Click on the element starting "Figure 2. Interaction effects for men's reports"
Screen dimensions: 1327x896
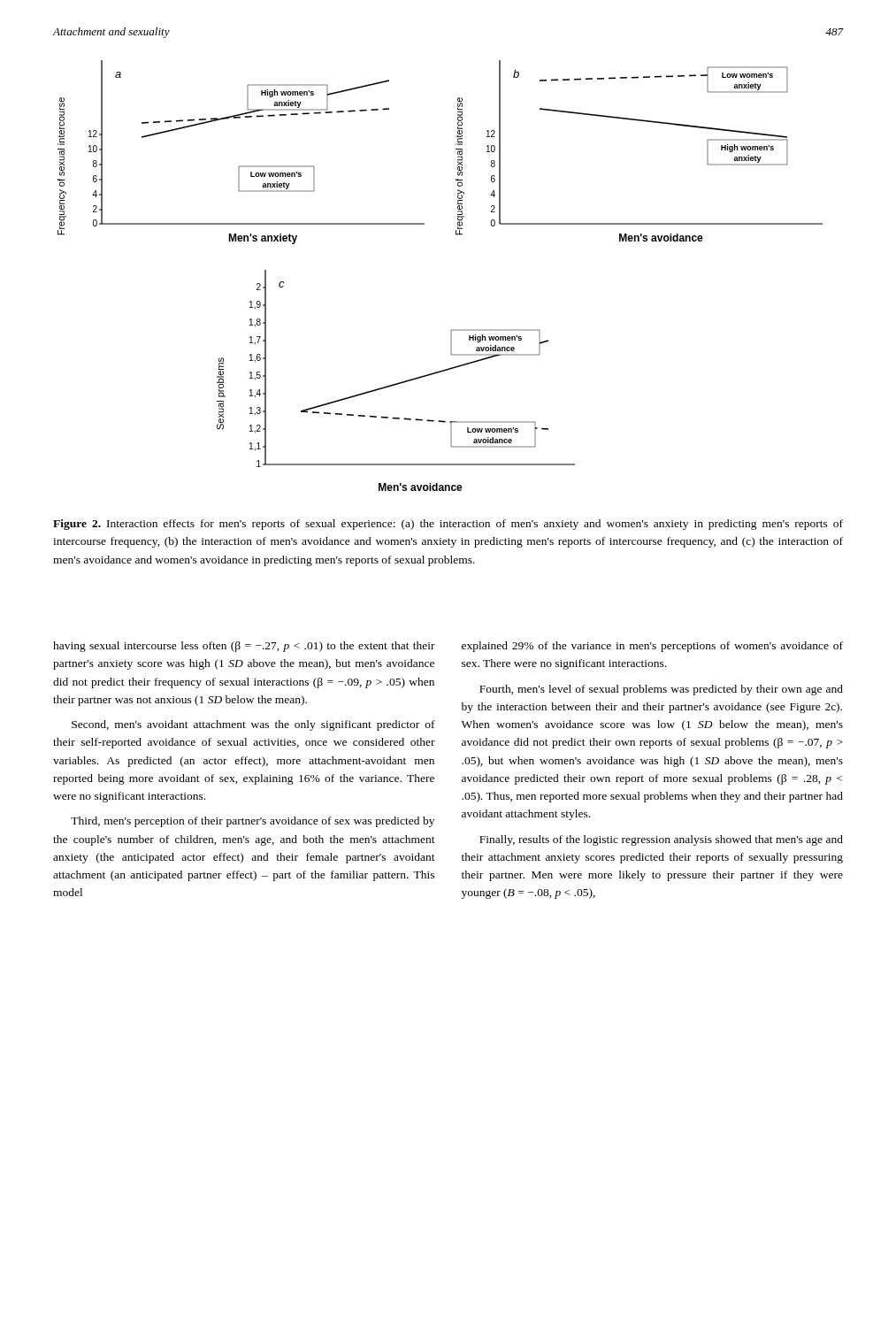pos(448,541)
